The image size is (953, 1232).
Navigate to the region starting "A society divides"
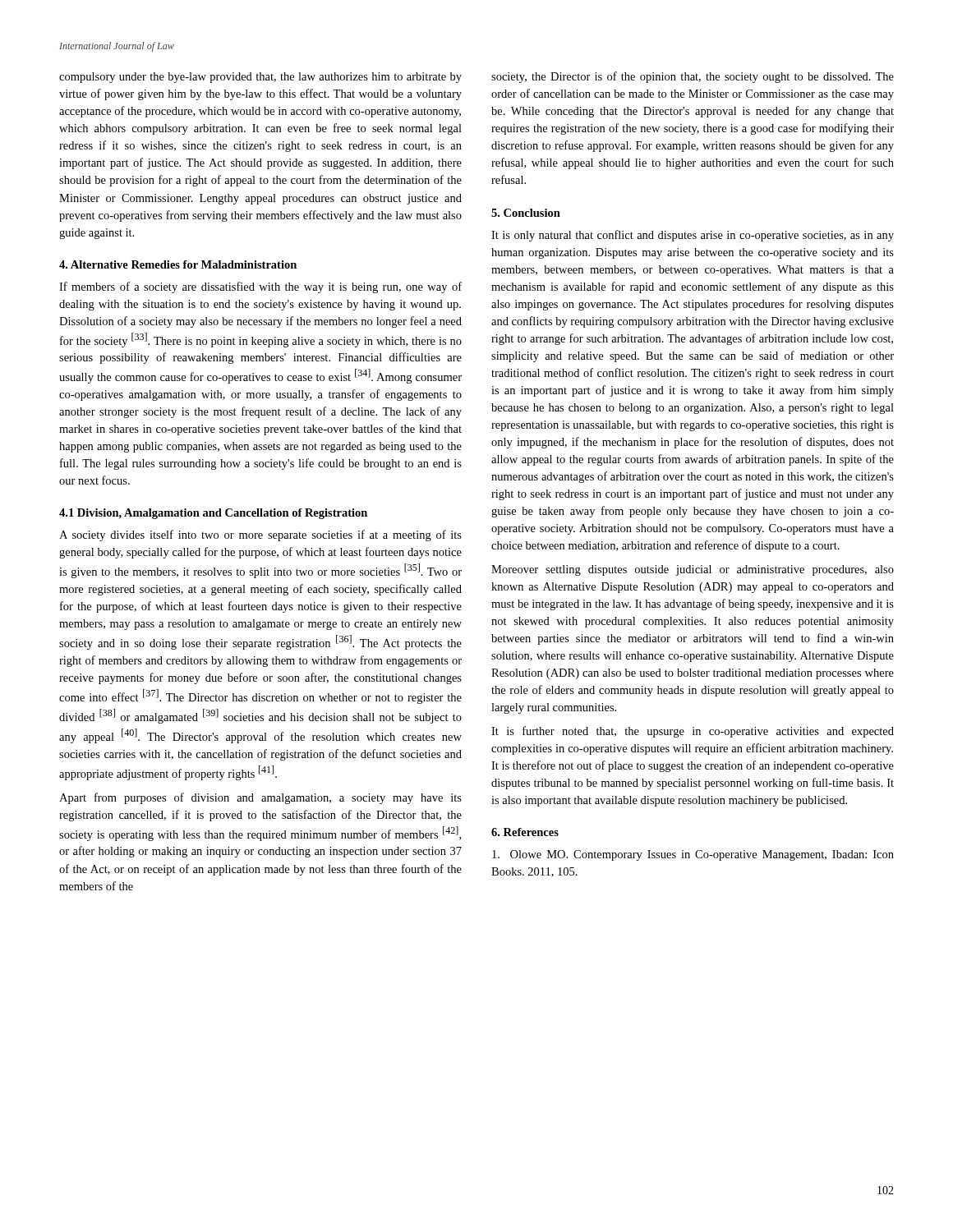tap(260, 711)
